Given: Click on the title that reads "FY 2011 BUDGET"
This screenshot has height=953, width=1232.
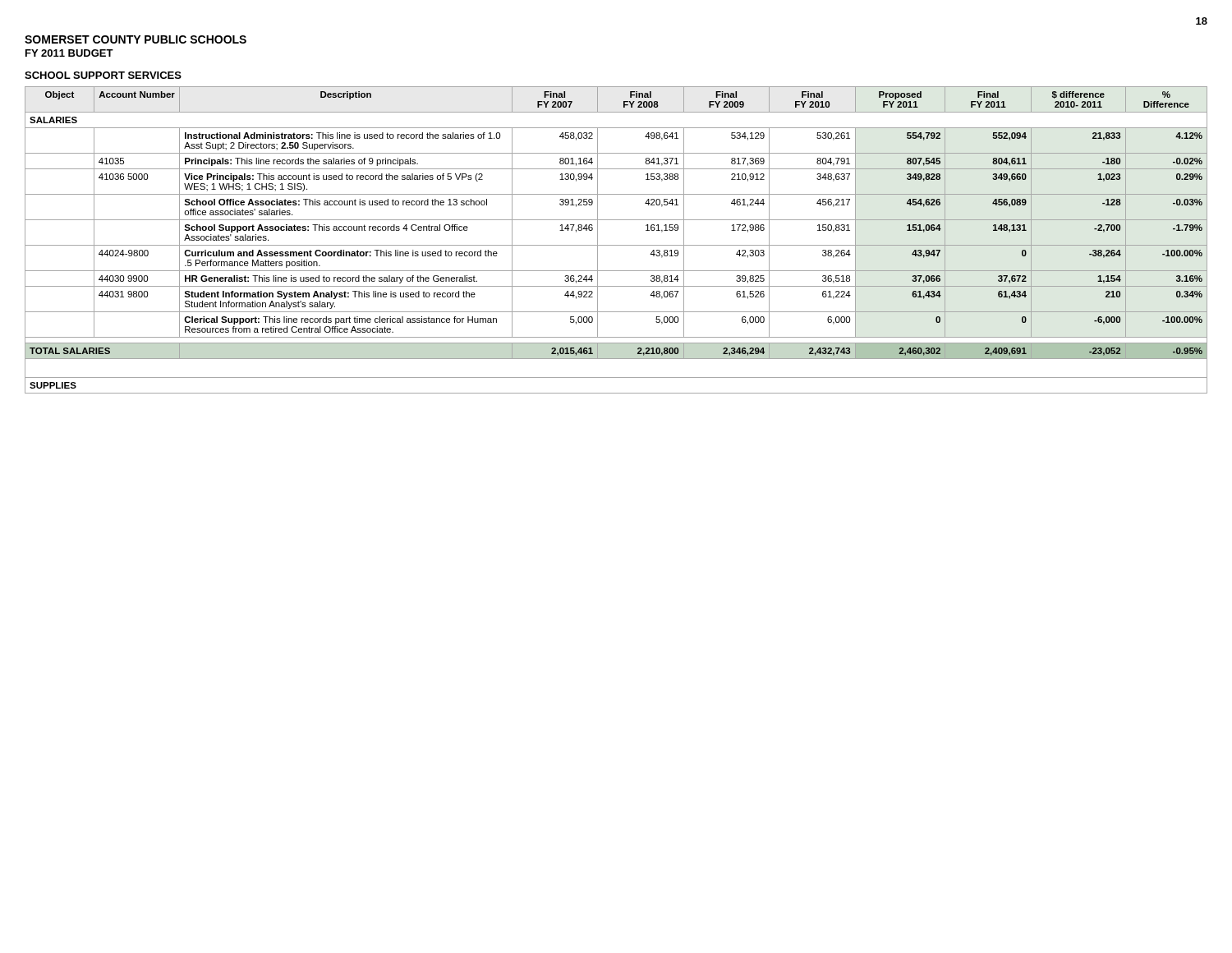Looking at the screenshot, I should coord(69,53).
